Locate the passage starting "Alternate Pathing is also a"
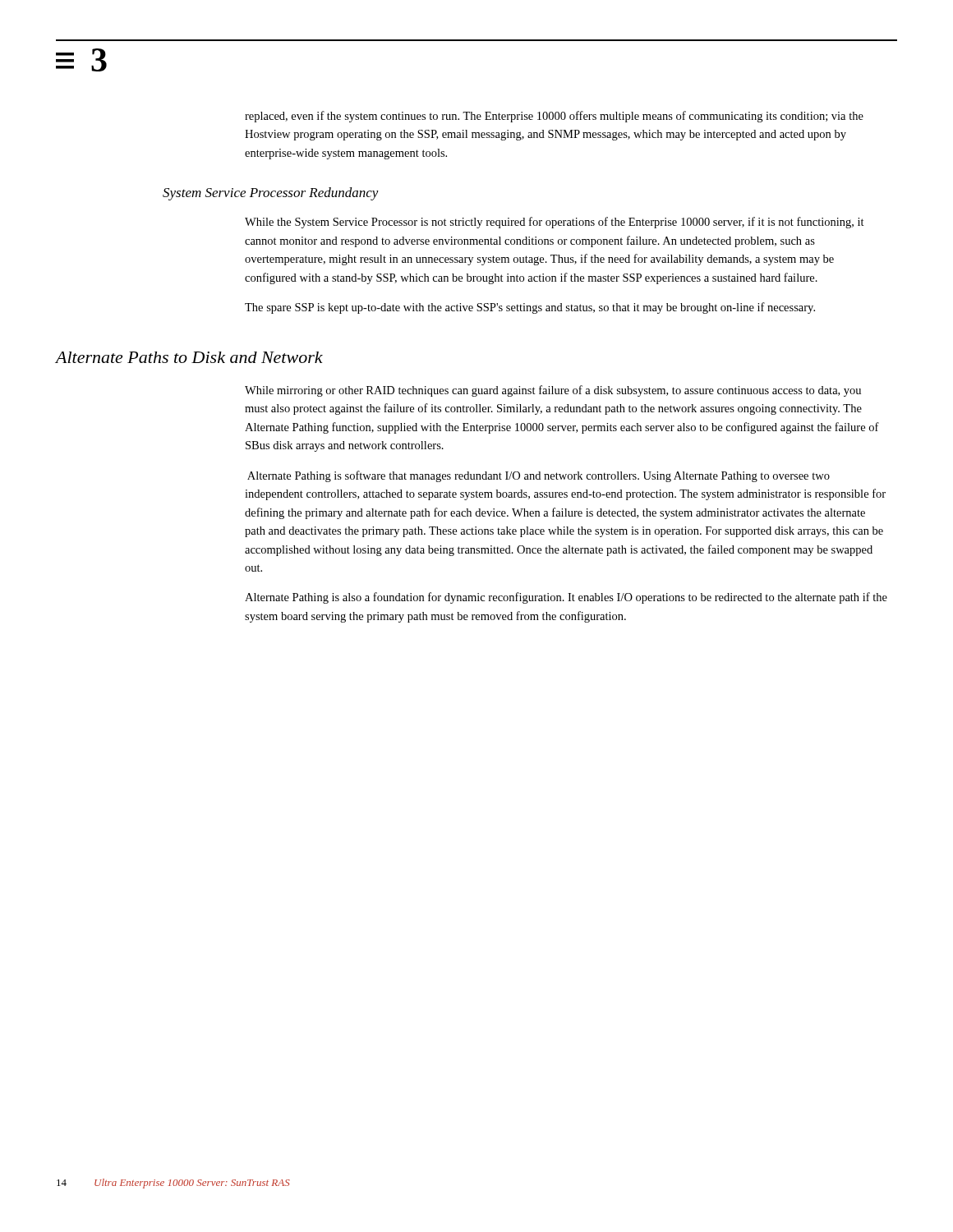This screenshot has height=1232, width=953. tap(566, 607)
